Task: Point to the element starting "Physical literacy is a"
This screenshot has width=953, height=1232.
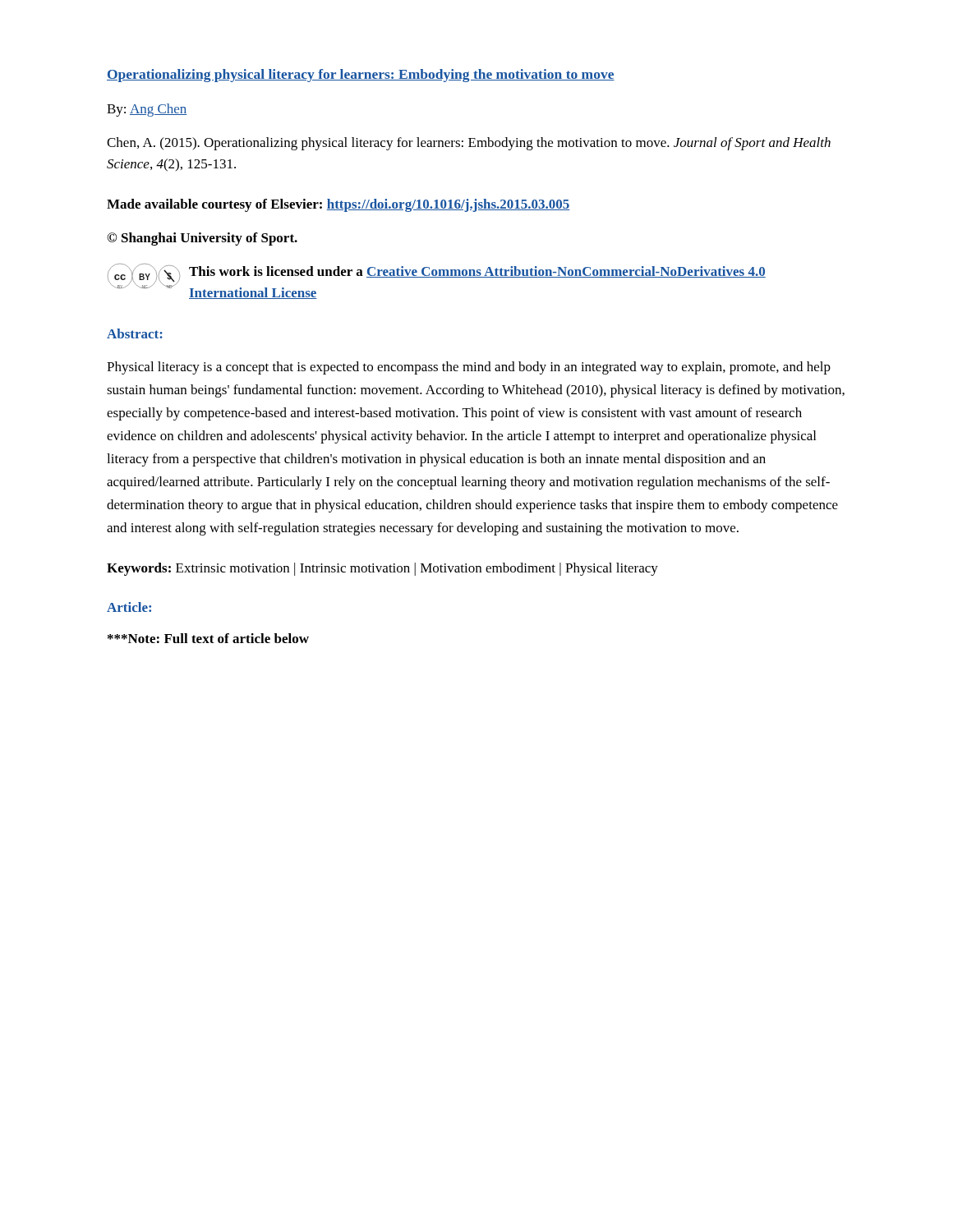Action: click(476, 447)
